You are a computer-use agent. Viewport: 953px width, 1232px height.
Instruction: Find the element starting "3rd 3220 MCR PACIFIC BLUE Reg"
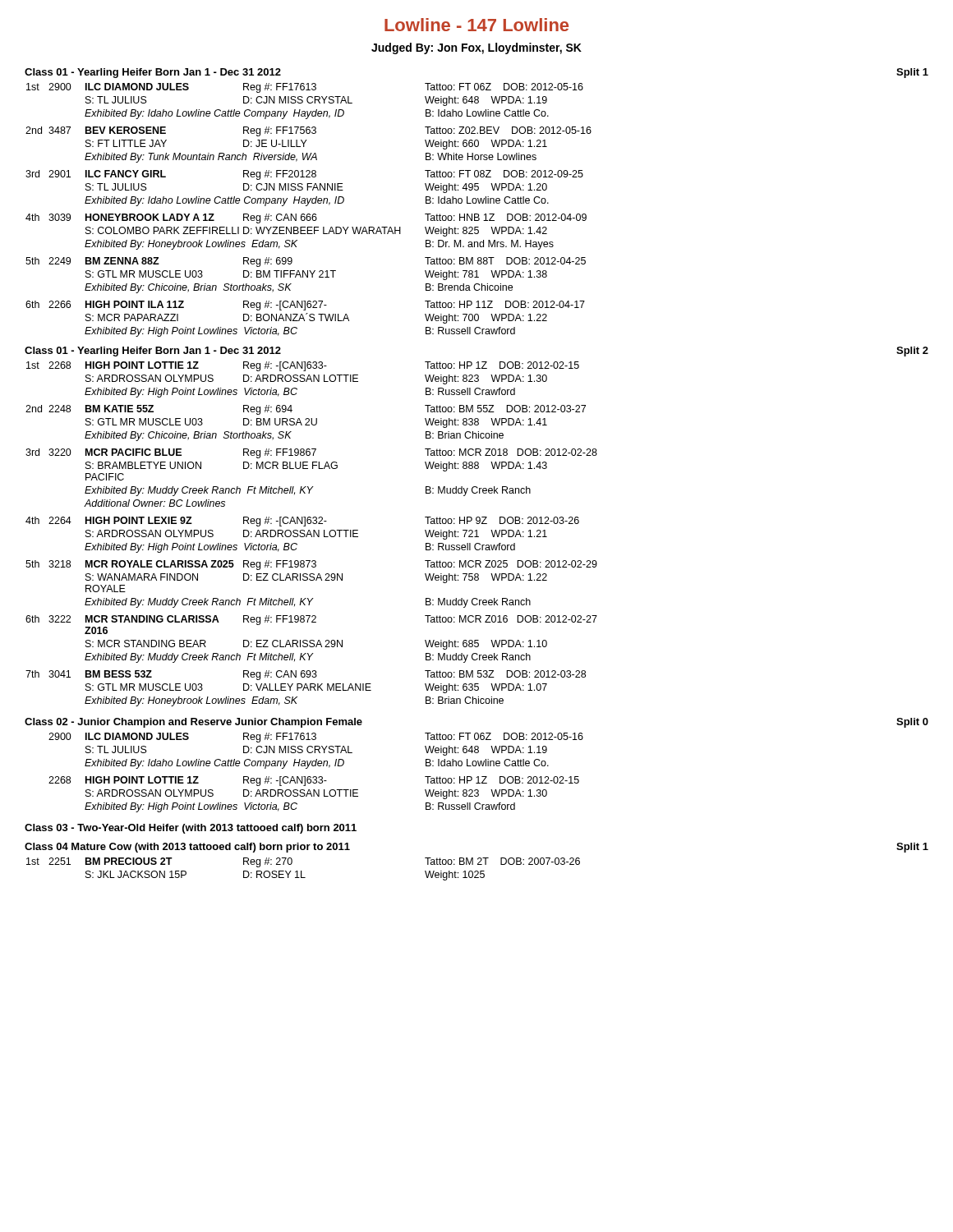click(x=476, y=478)
